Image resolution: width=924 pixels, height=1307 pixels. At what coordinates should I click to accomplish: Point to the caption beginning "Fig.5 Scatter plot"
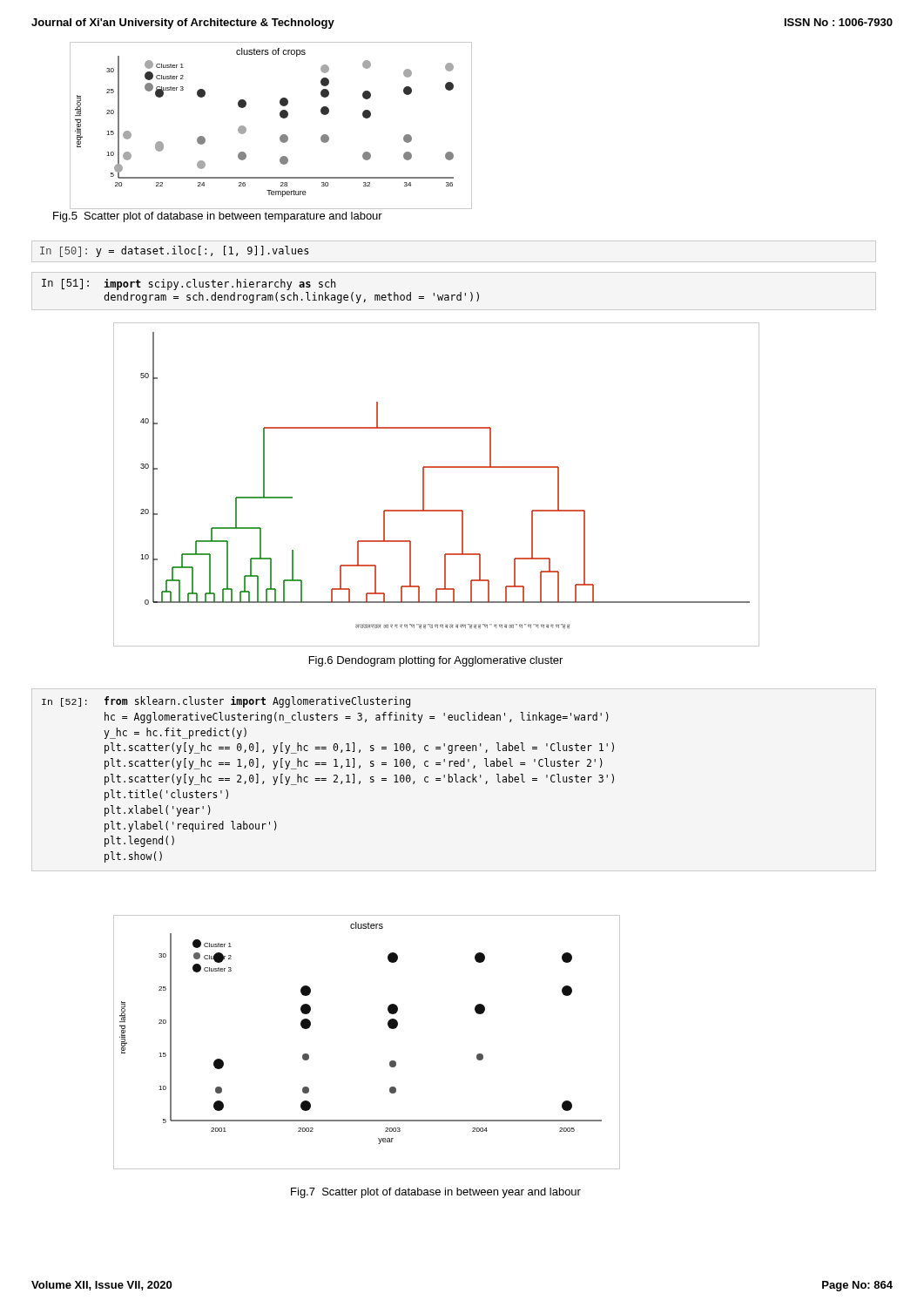tap(217, 216)
